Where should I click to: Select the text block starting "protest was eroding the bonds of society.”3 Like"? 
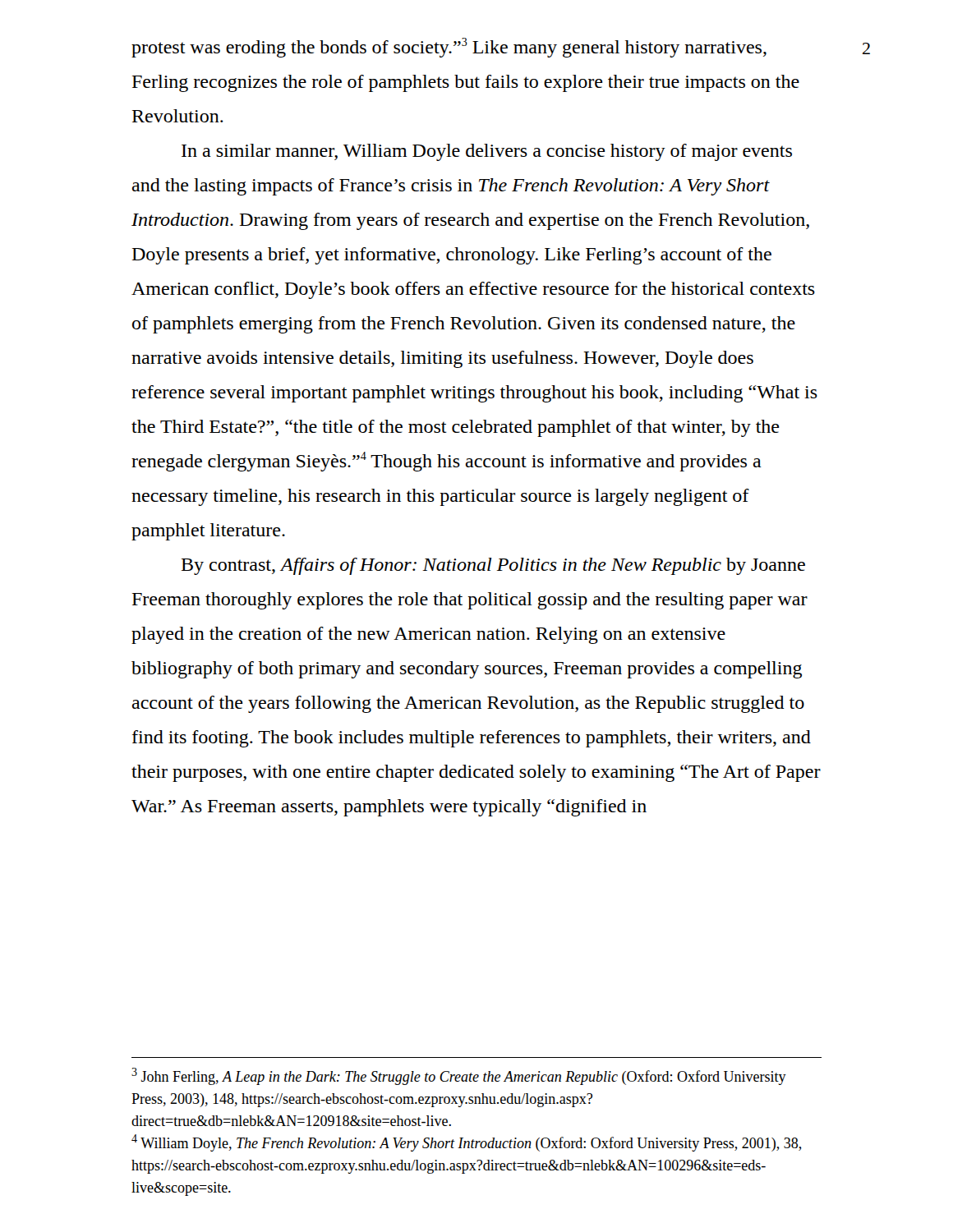click(x=476, y=426)
